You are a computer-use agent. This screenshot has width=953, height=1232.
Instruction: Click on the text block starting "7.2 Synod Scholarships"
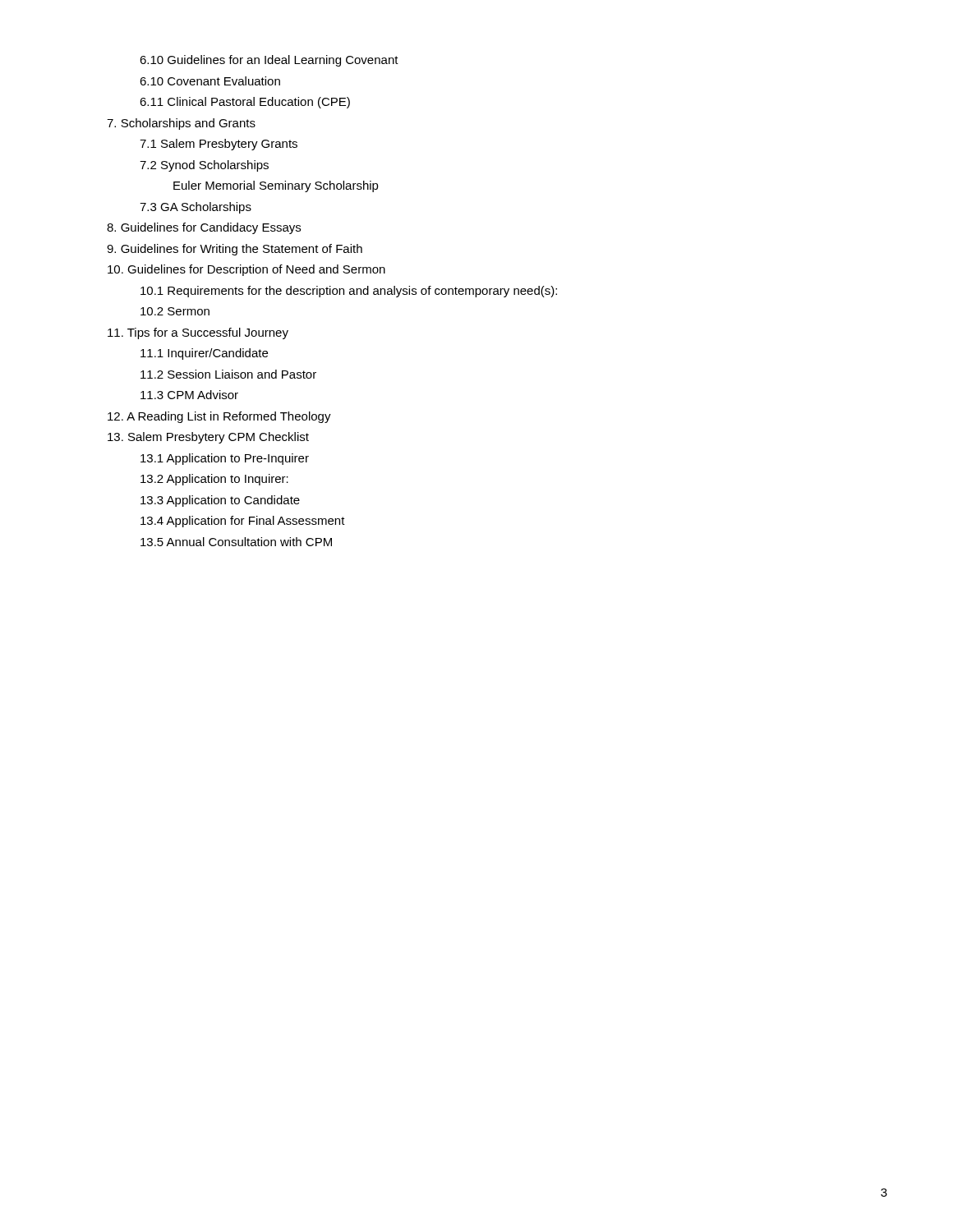[x=204, y=164]
